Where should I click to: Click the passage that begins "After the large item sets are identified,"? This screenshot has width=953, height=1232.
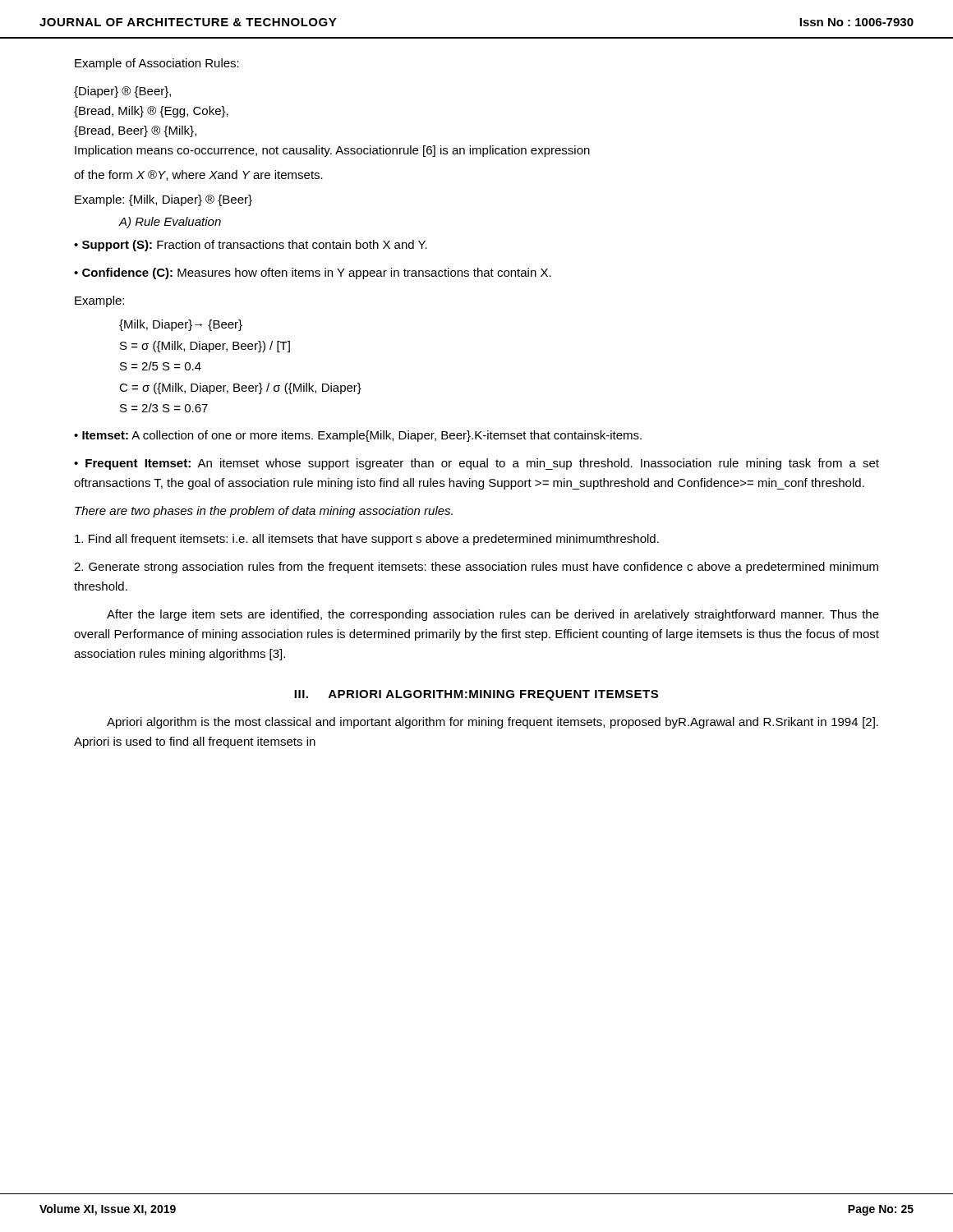(476, 633)
